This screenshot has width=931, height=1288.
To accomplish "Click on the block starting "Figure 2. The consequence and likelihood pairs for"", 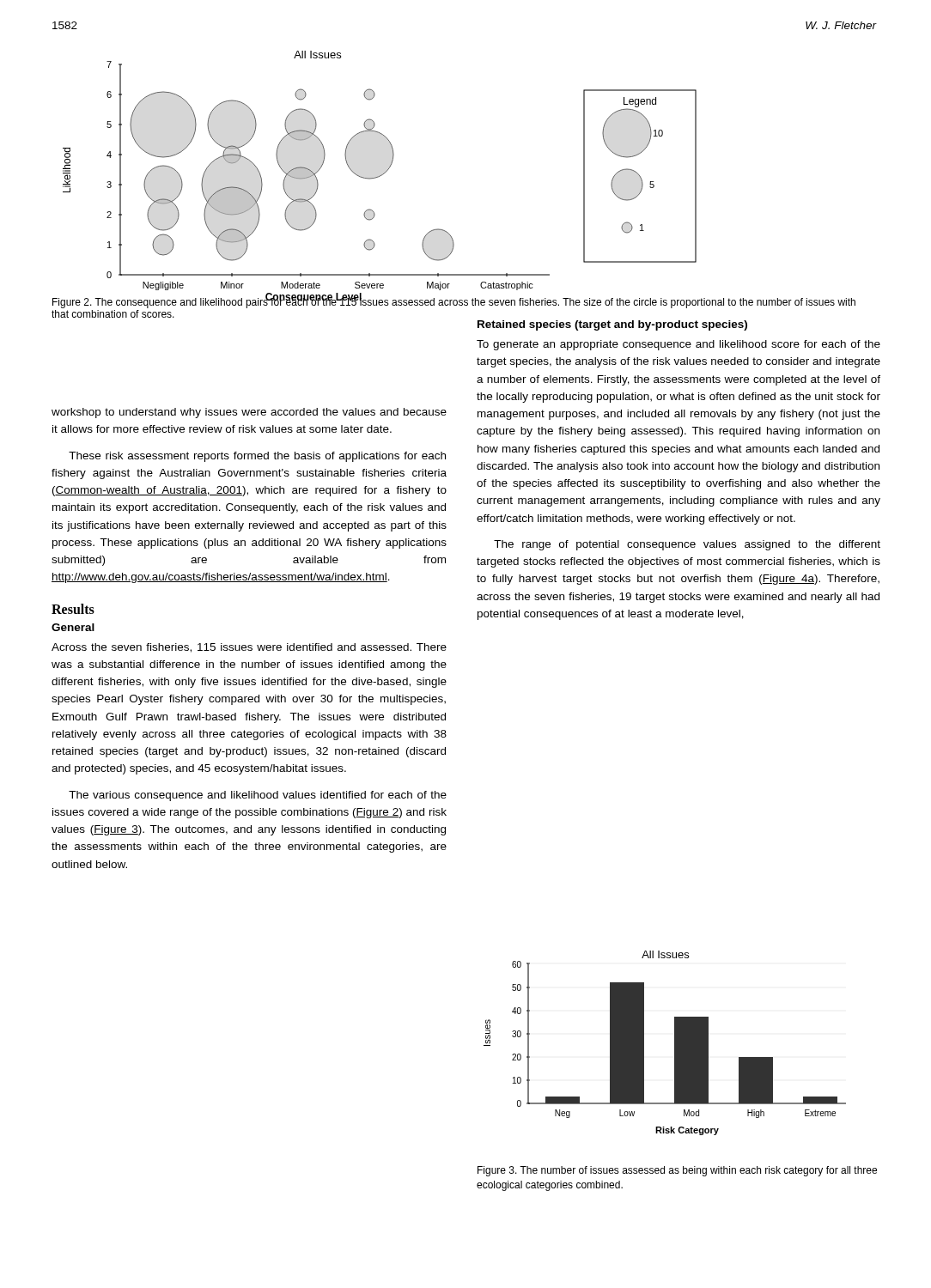I will coord(454,308).
